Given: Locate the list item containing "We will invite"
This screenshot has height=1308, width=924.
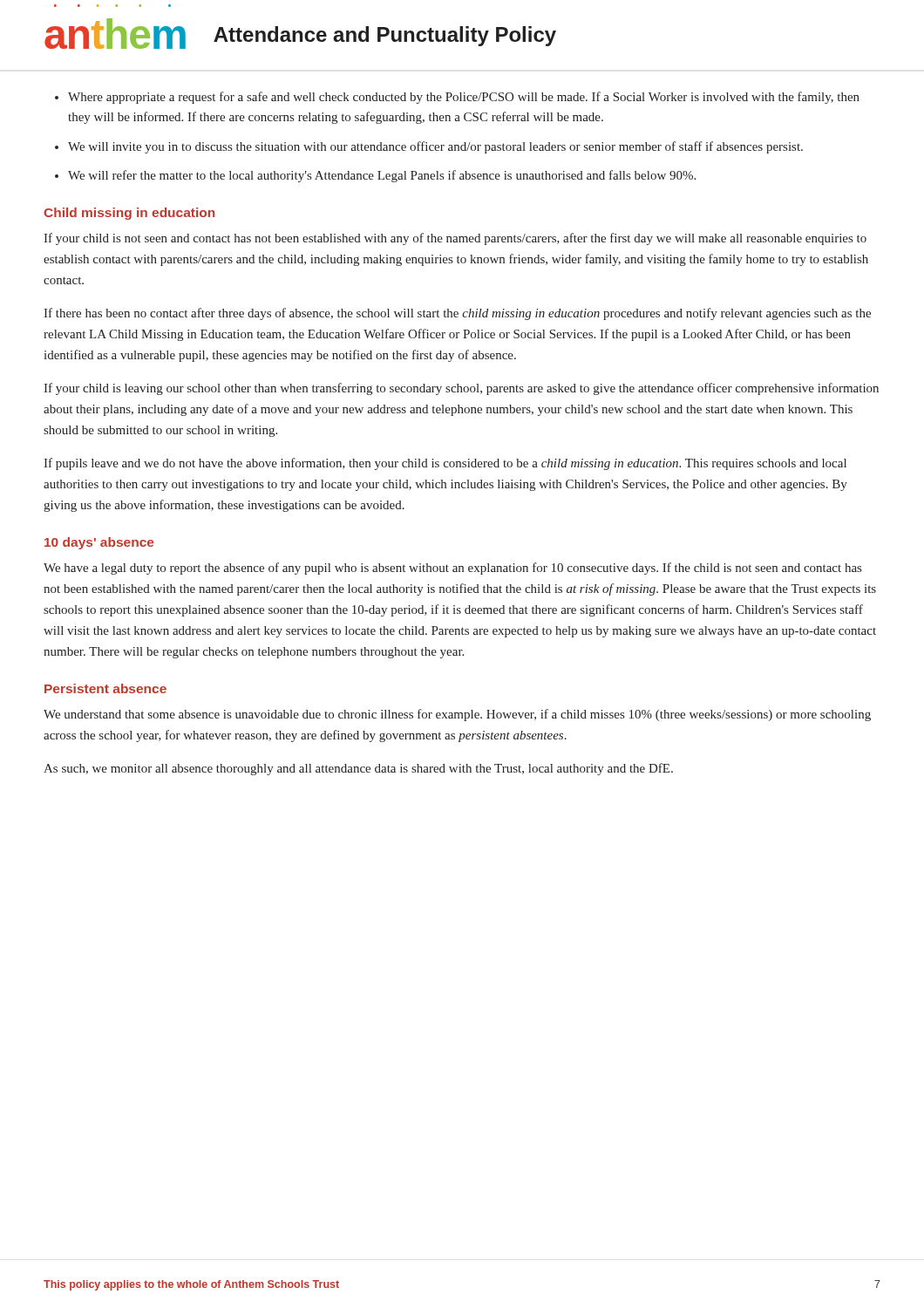Looking at the screenshot, I should coord(436,146).
